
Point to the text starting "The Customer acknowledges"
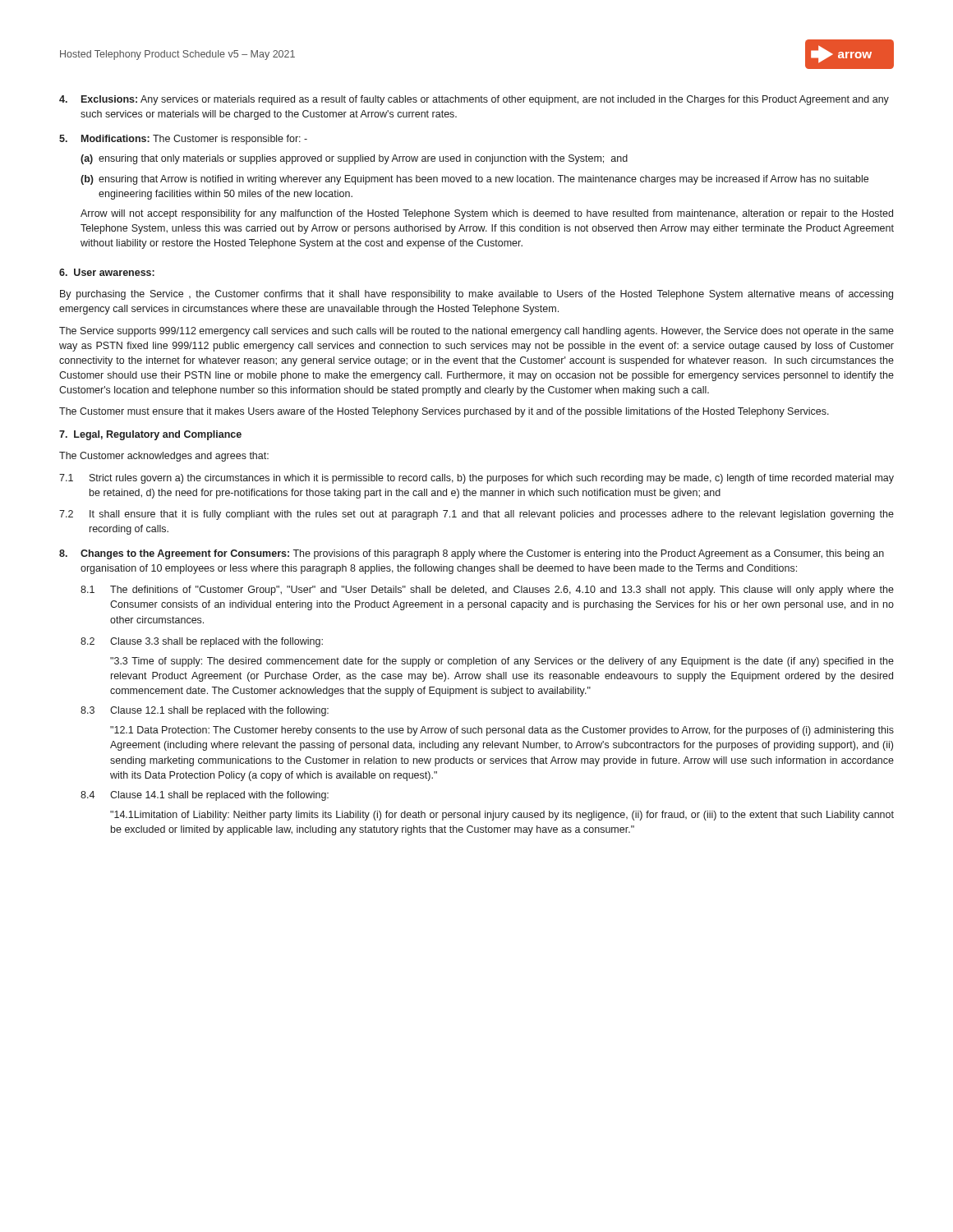click(x=164, y=456)
